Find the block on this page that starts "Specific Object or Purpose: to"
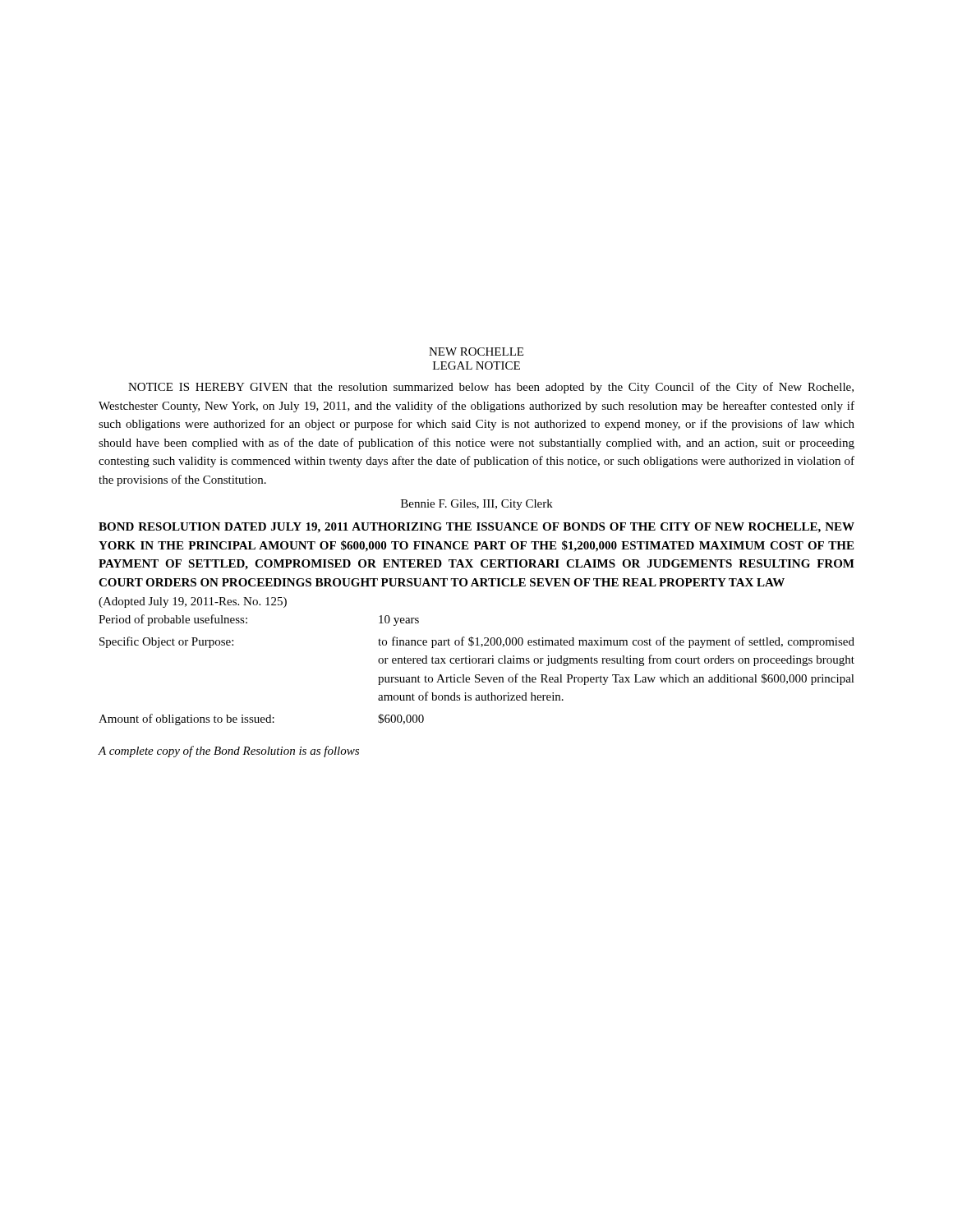Image resolution: width=953 pixels, height=1232 pixels. pos(476,669)
